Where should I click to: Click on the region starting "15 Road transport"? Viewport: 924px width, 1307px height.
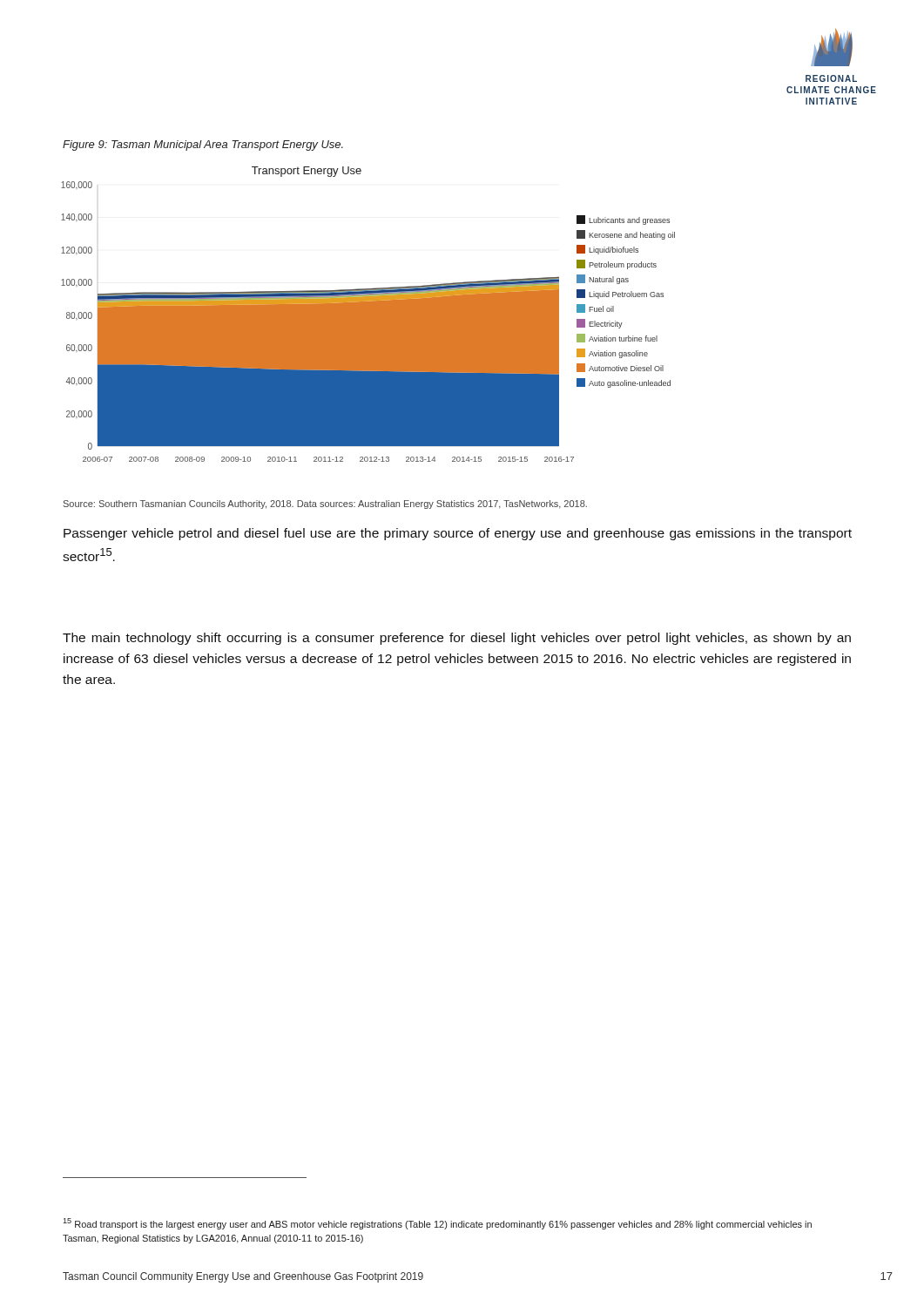[438, 1230]
